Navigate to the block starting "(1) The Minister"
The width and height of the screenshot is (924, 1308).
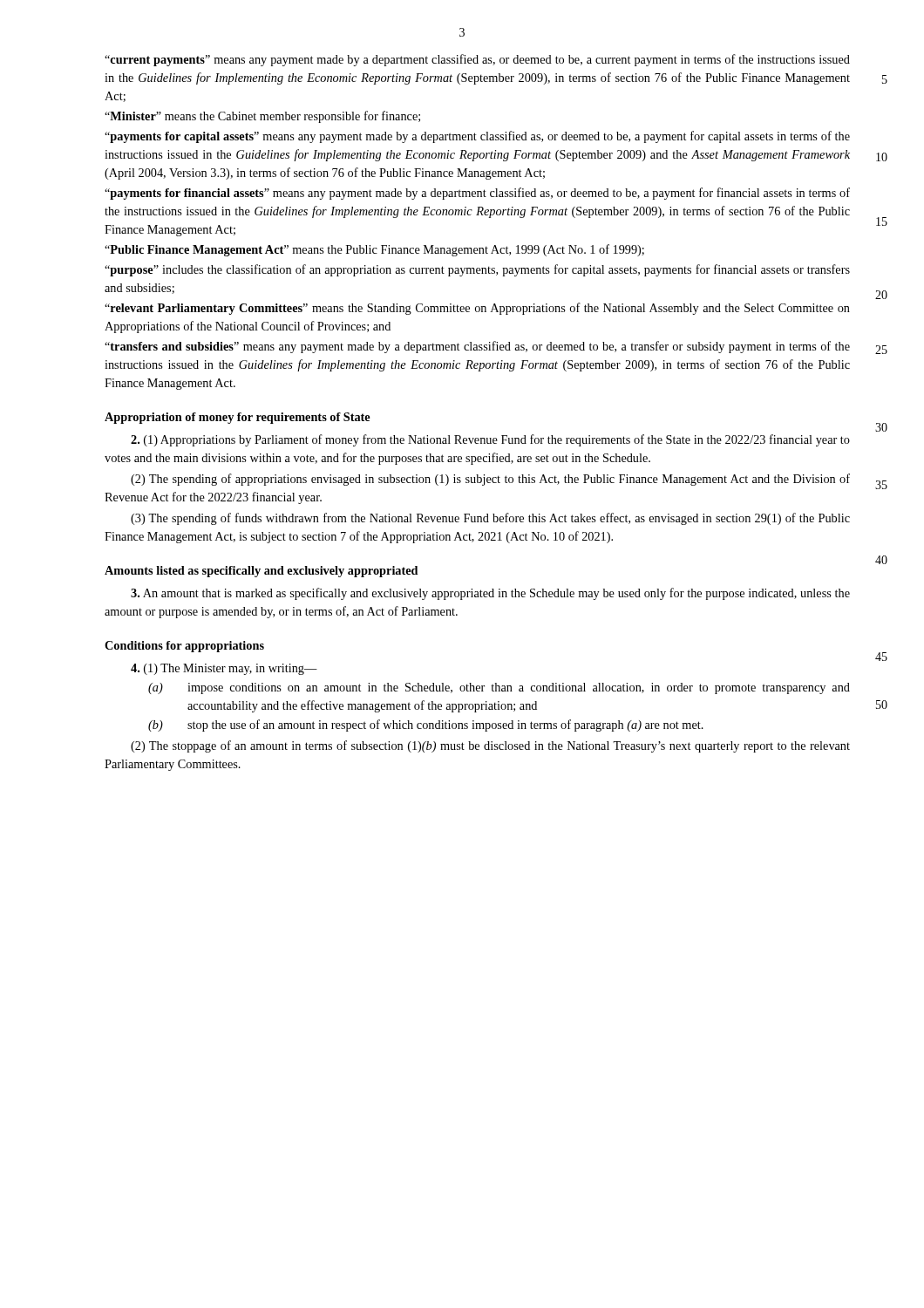224,669
